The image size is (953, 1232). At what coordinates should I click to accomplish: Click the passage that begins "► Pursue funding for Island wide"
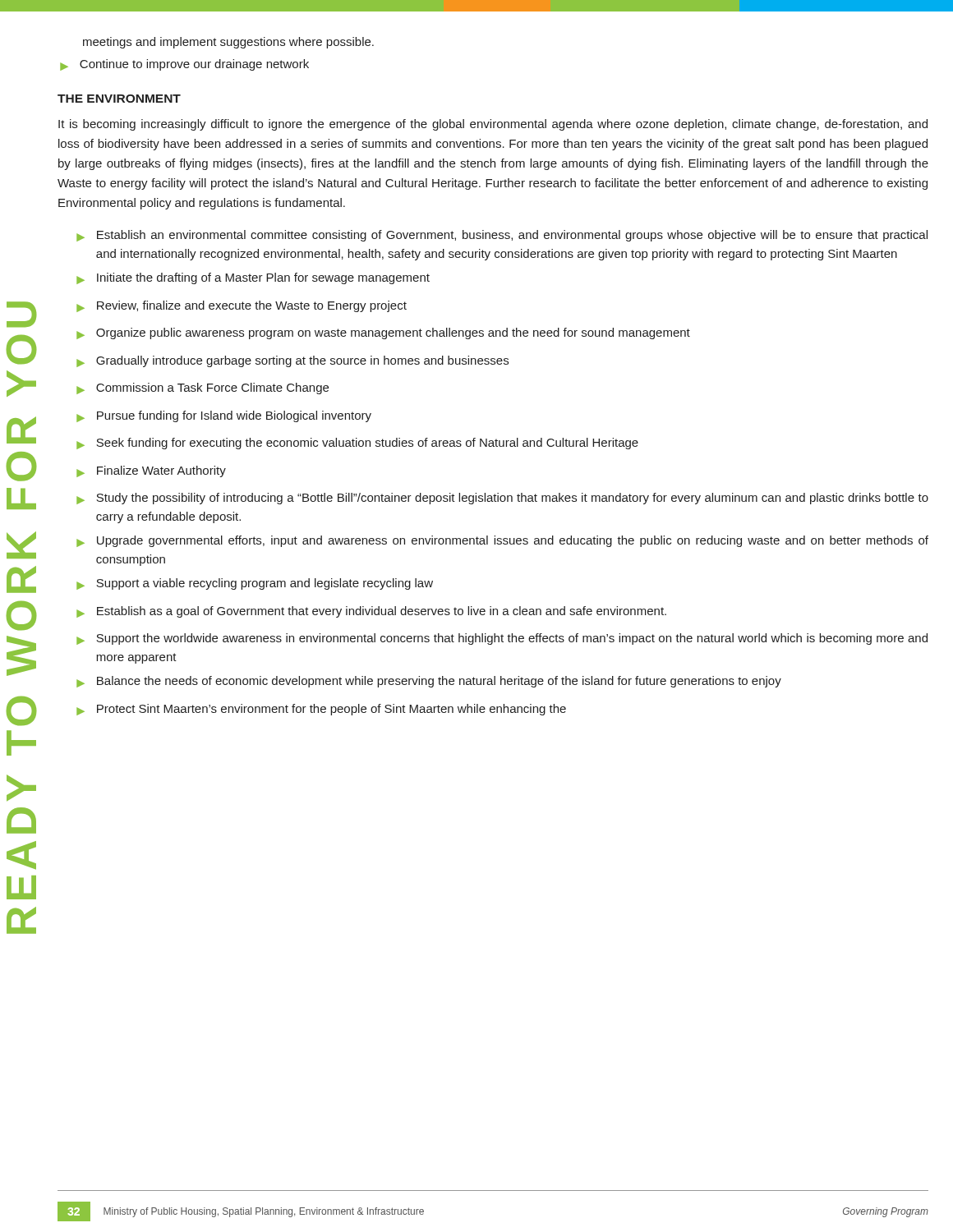tap(224, 416)
